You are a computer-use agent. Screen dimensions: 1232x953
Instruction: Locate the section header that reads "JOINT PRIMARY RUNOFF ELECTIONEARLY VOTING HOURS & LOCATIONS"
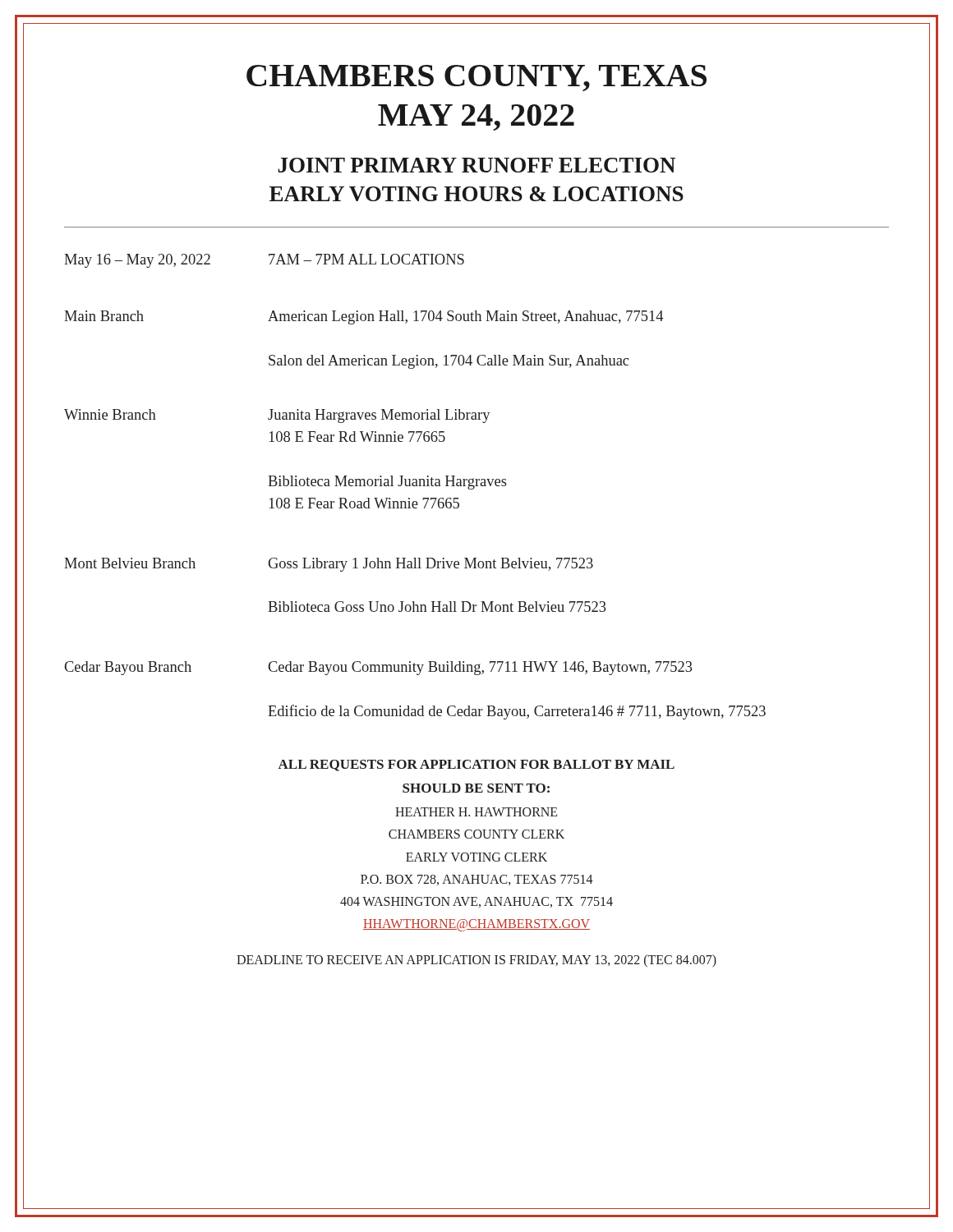pyautogui.click(x=476, y=180)
